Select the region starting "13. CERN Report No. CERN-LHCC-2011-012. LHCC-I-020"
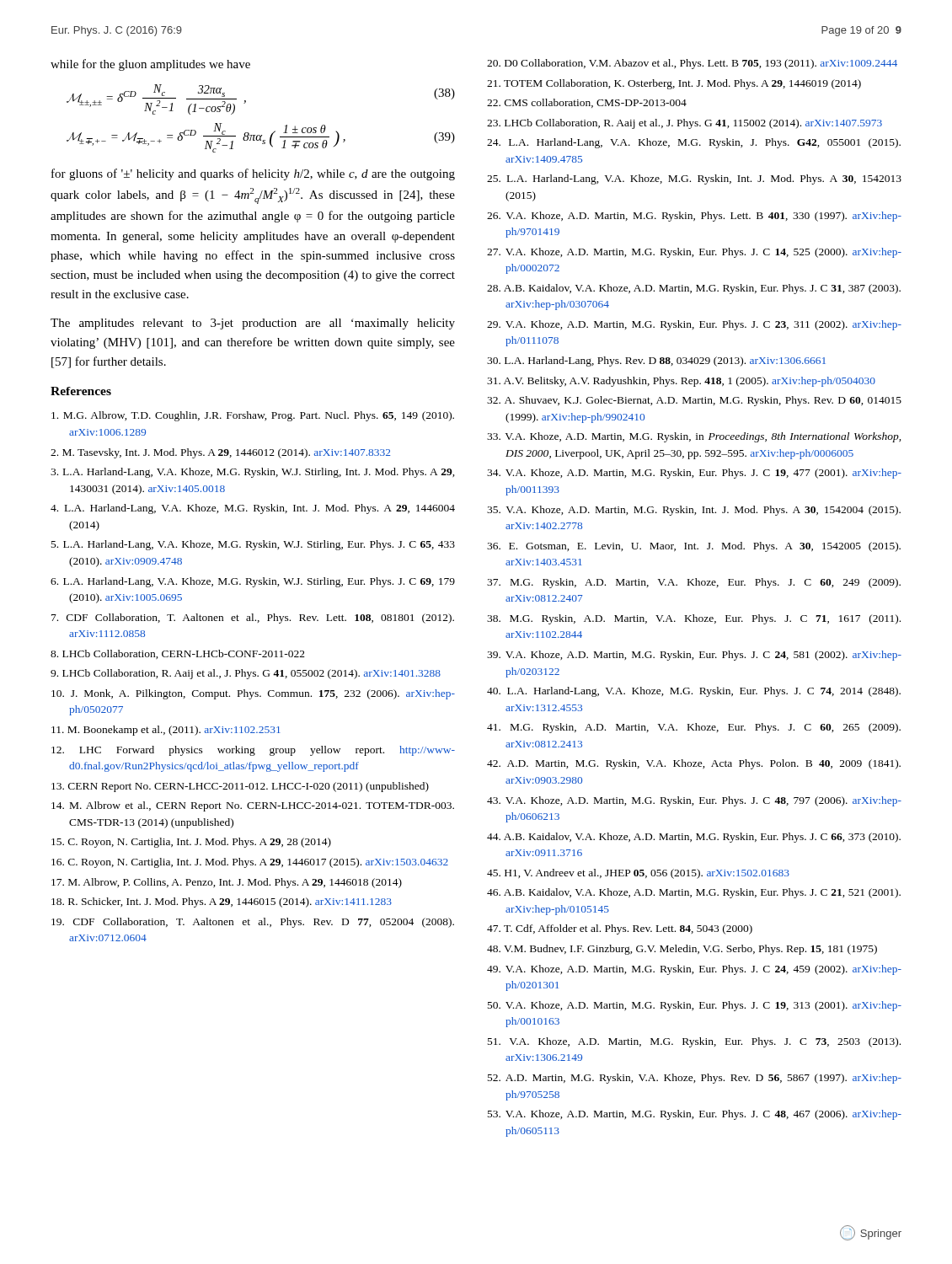The height and width of the screenshot is (1264, 952). pyautogui.click(x=240, y=786)
